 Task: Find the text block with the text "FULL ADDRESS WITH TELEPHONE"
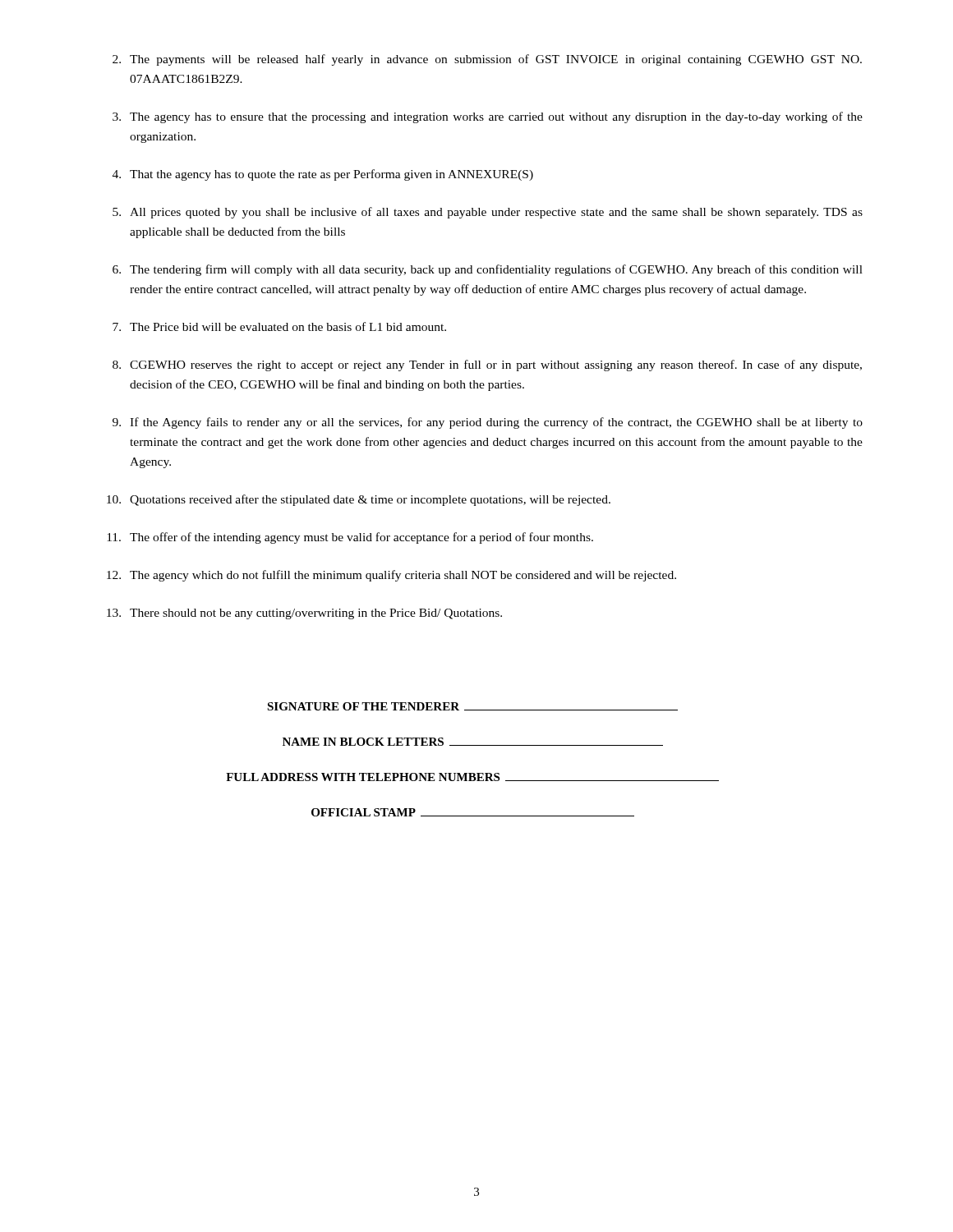coord(472,776)
